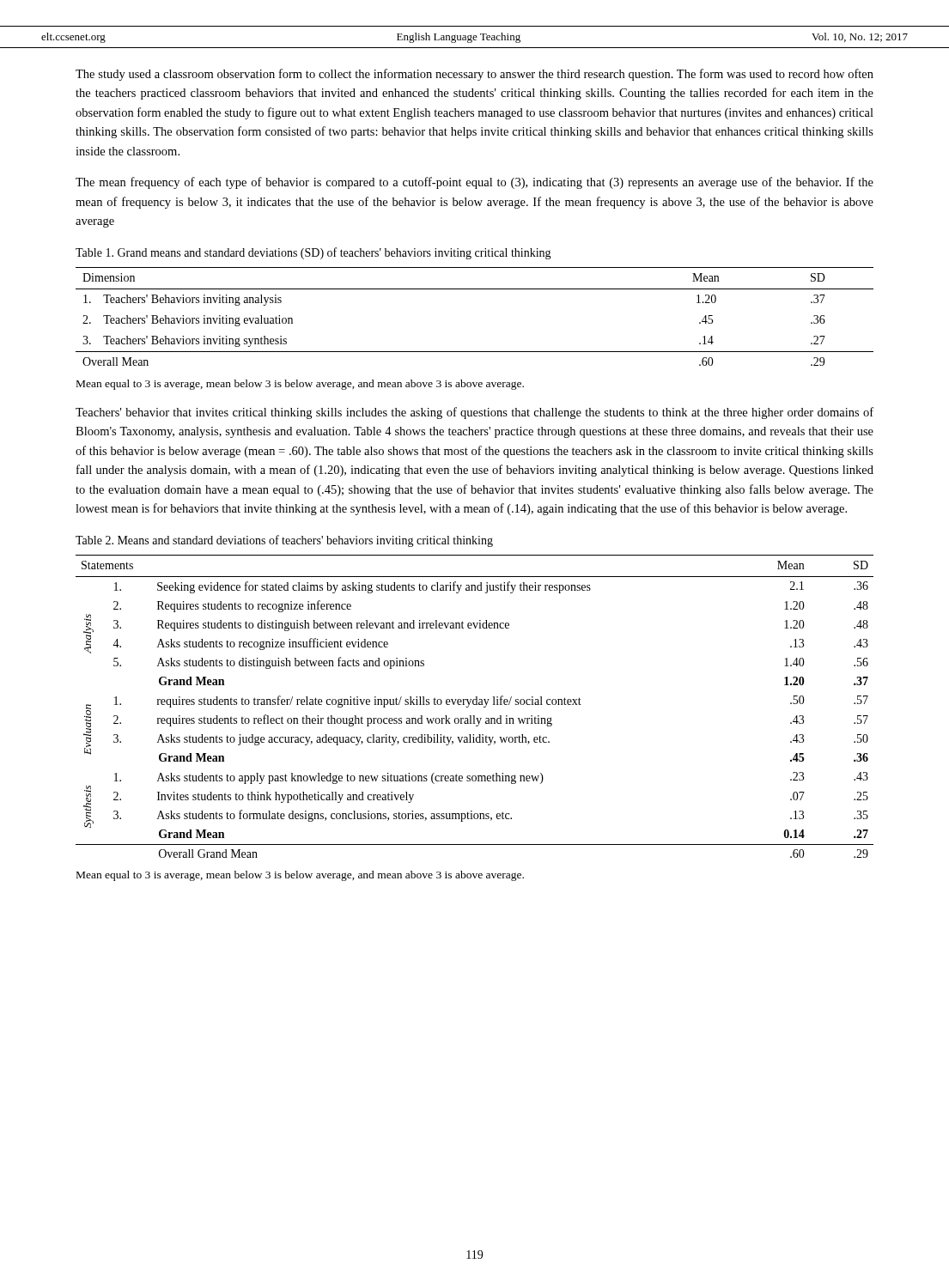
Task: Point to the block starting "Teachers' behavior that invites"
Action: point(474,460)
